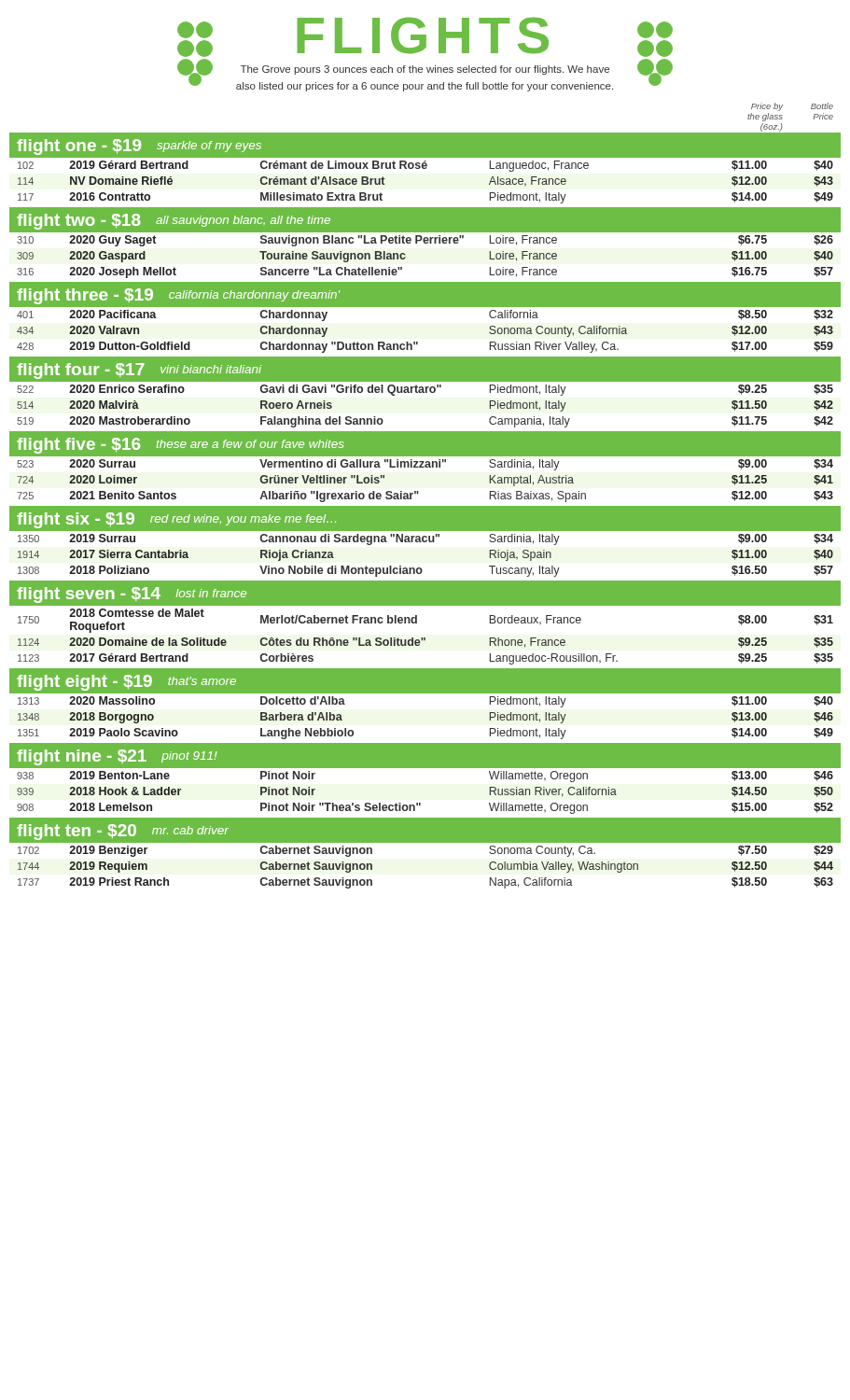
Task: Find the table that mentions "Alsace, France"
Action: click(425, 181)
